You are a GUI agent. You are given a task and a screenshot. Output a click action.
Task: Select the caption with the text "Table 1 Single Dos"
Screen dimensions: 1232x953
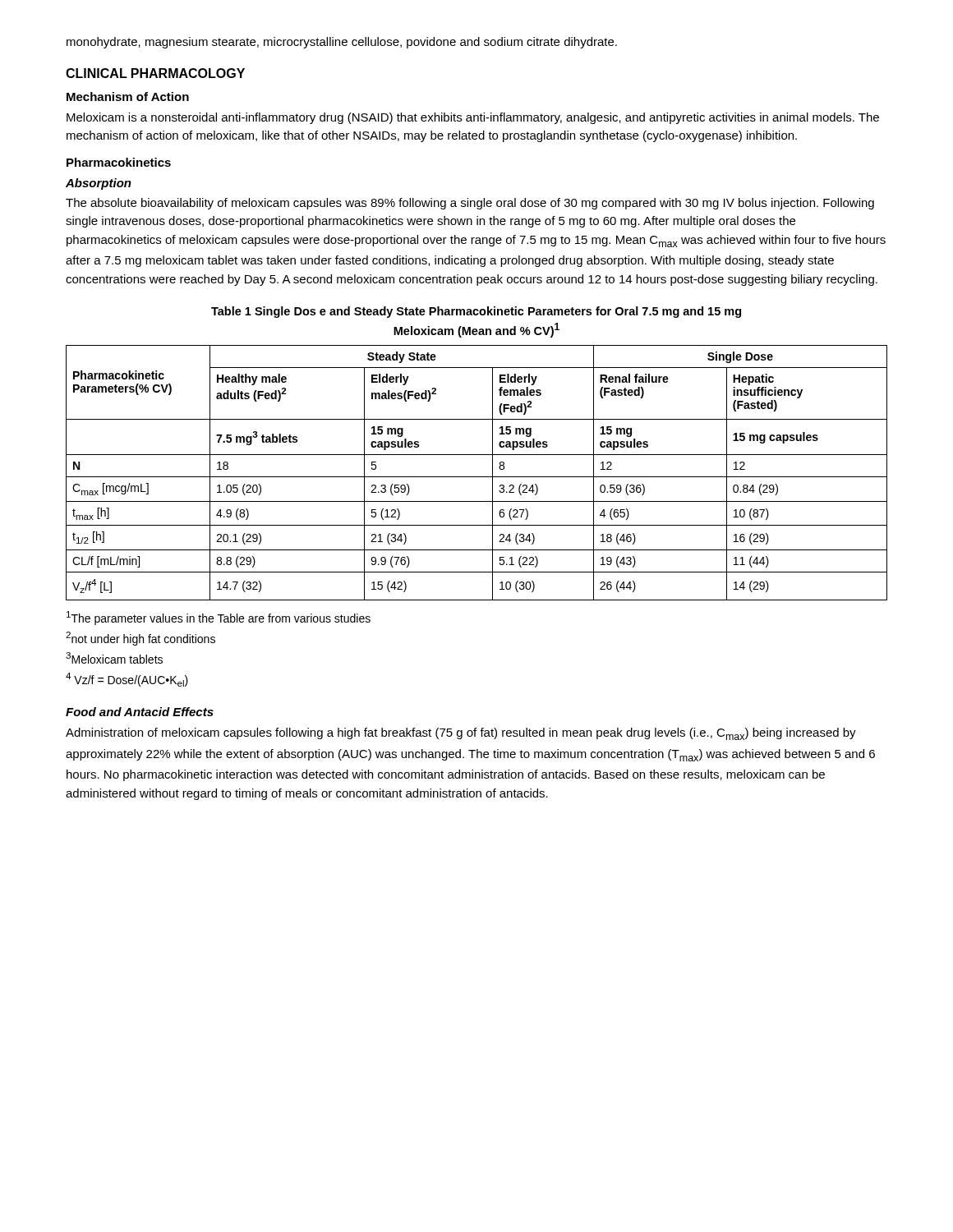(x=476, y=321)
